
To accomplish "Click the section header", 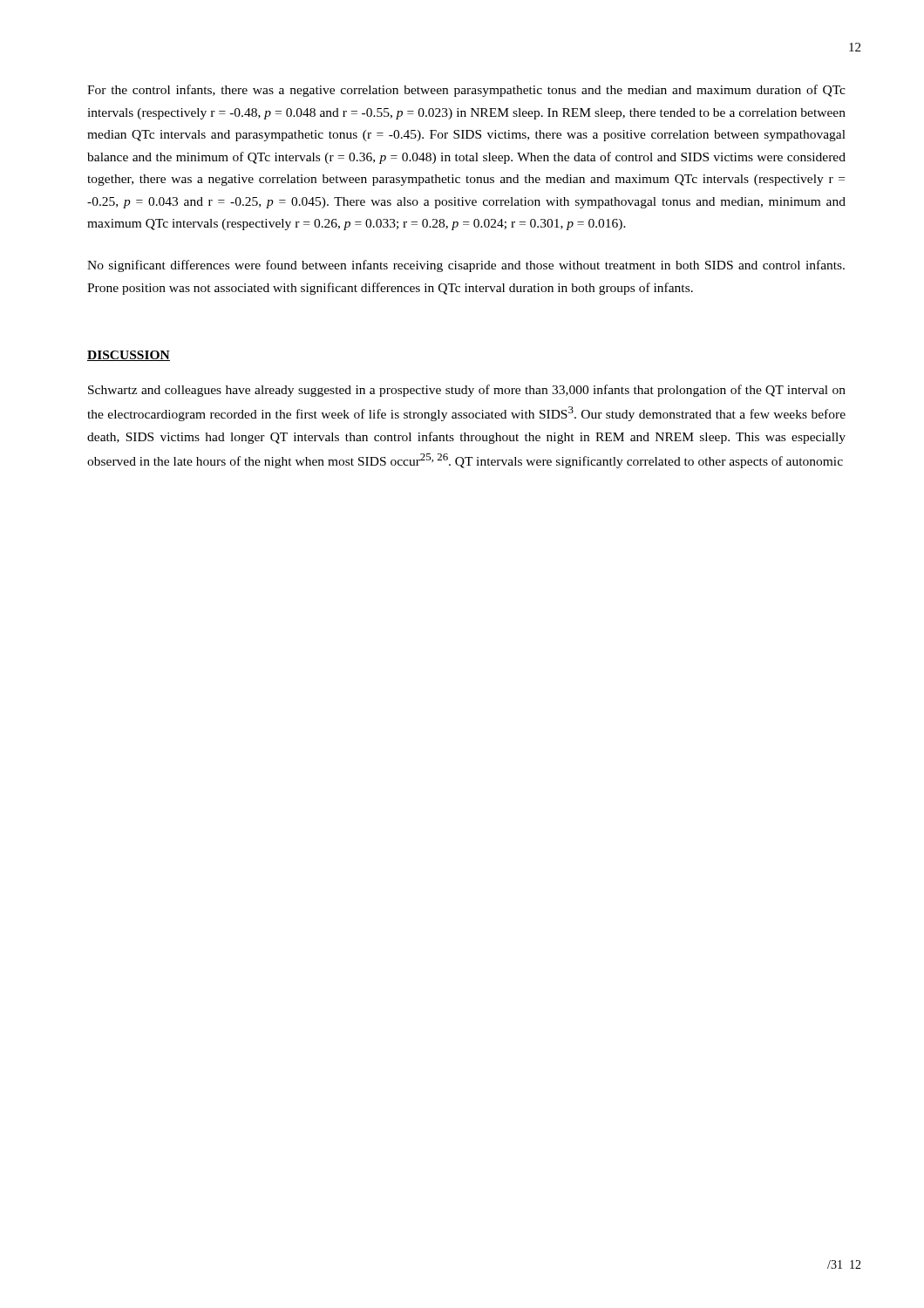I will [128, 355].
